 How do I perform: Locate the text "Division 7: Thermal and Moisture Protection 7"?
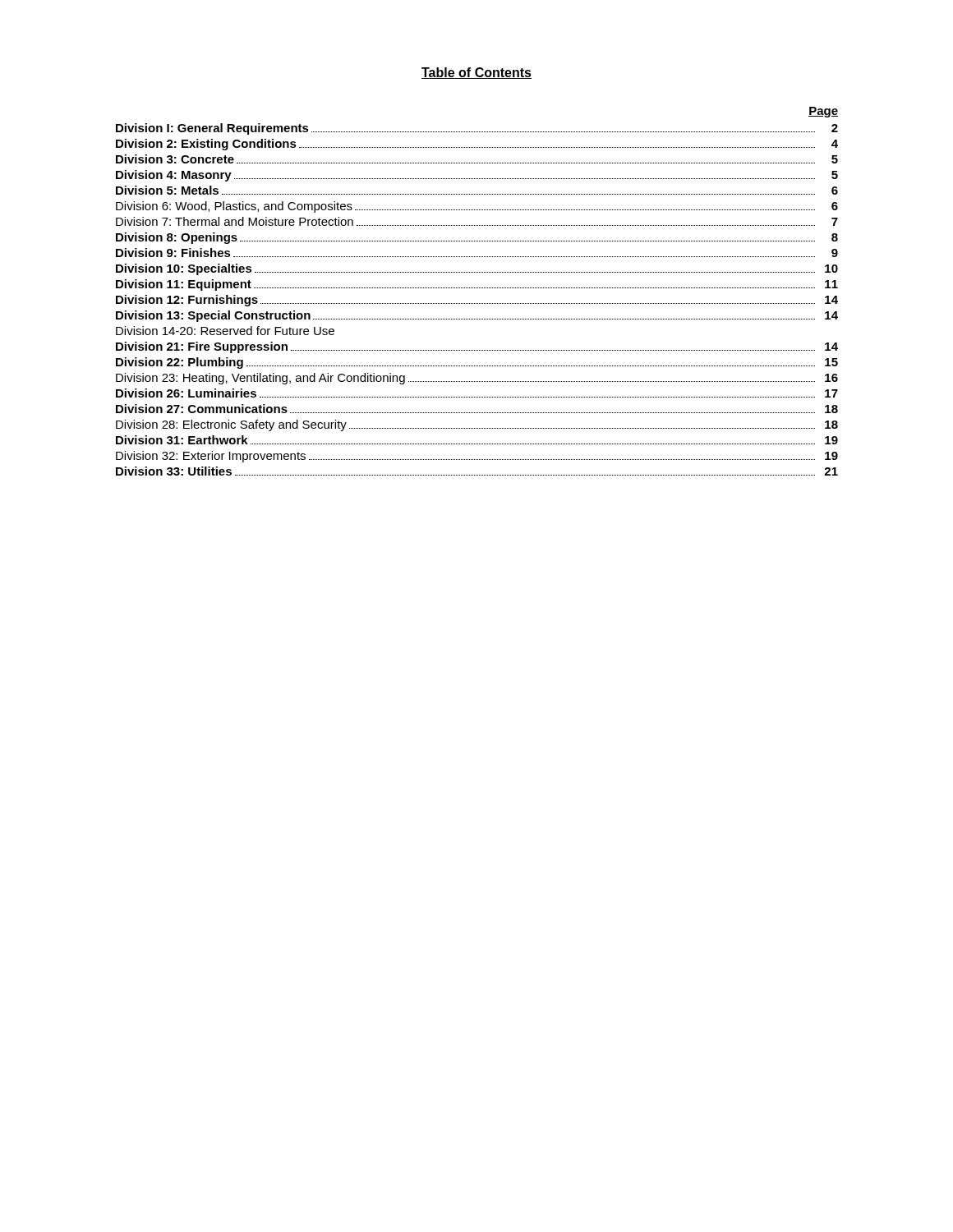pyautogui.click(x=476, y=221)
